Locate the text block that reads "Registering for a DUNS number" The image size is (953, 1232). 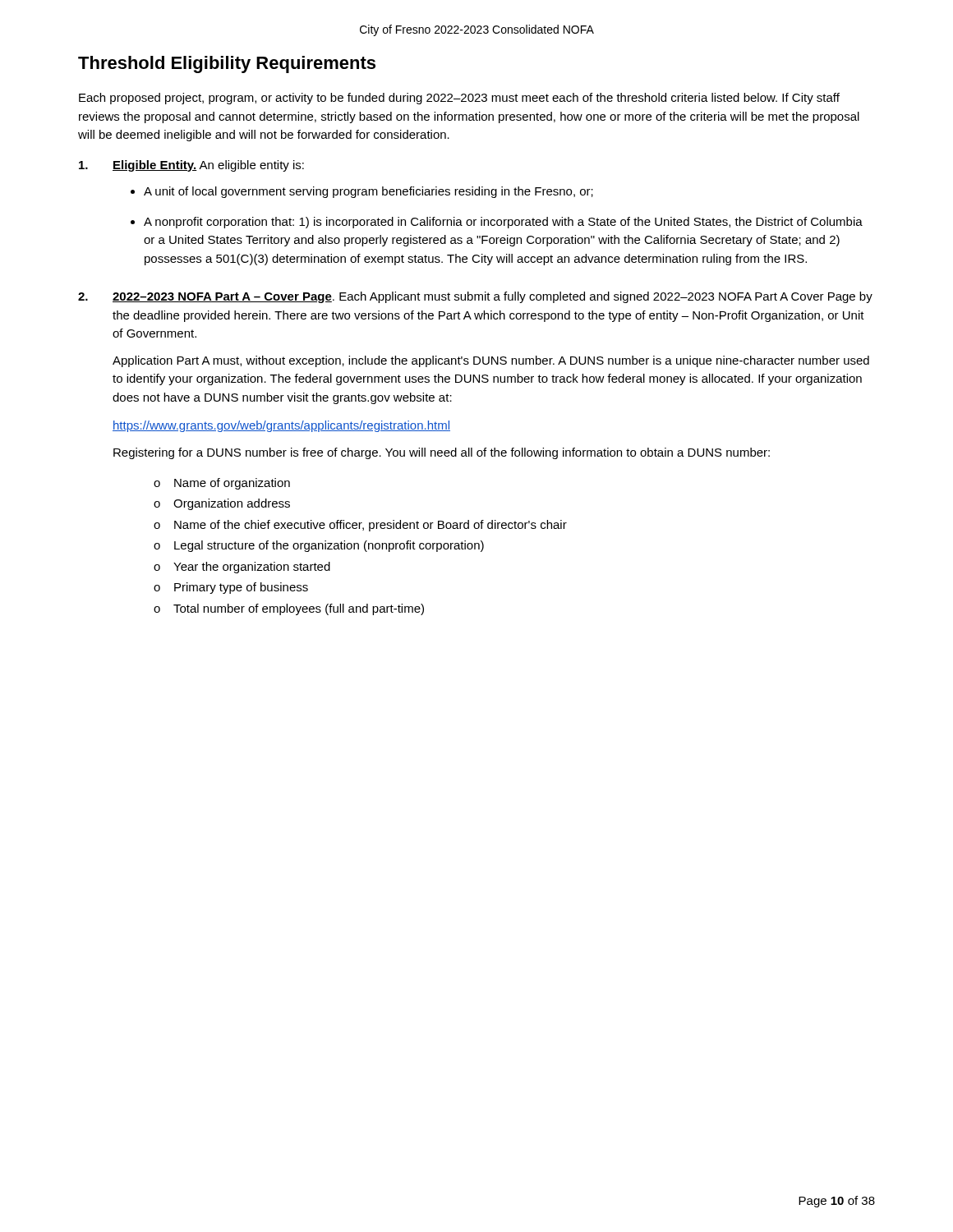point(442,452)
